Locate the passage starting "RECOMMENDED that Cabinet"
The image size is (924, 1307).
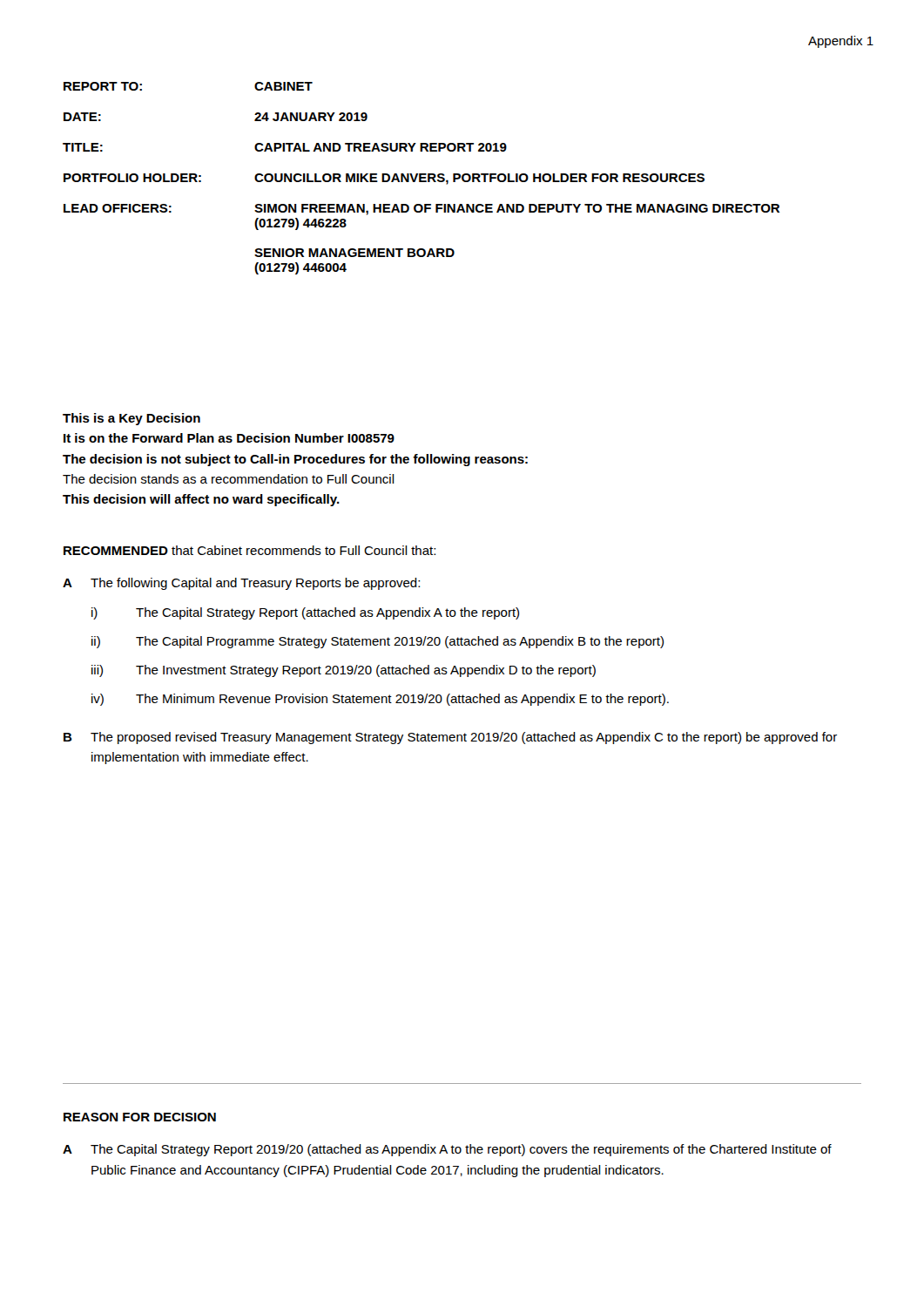[250, 550]
